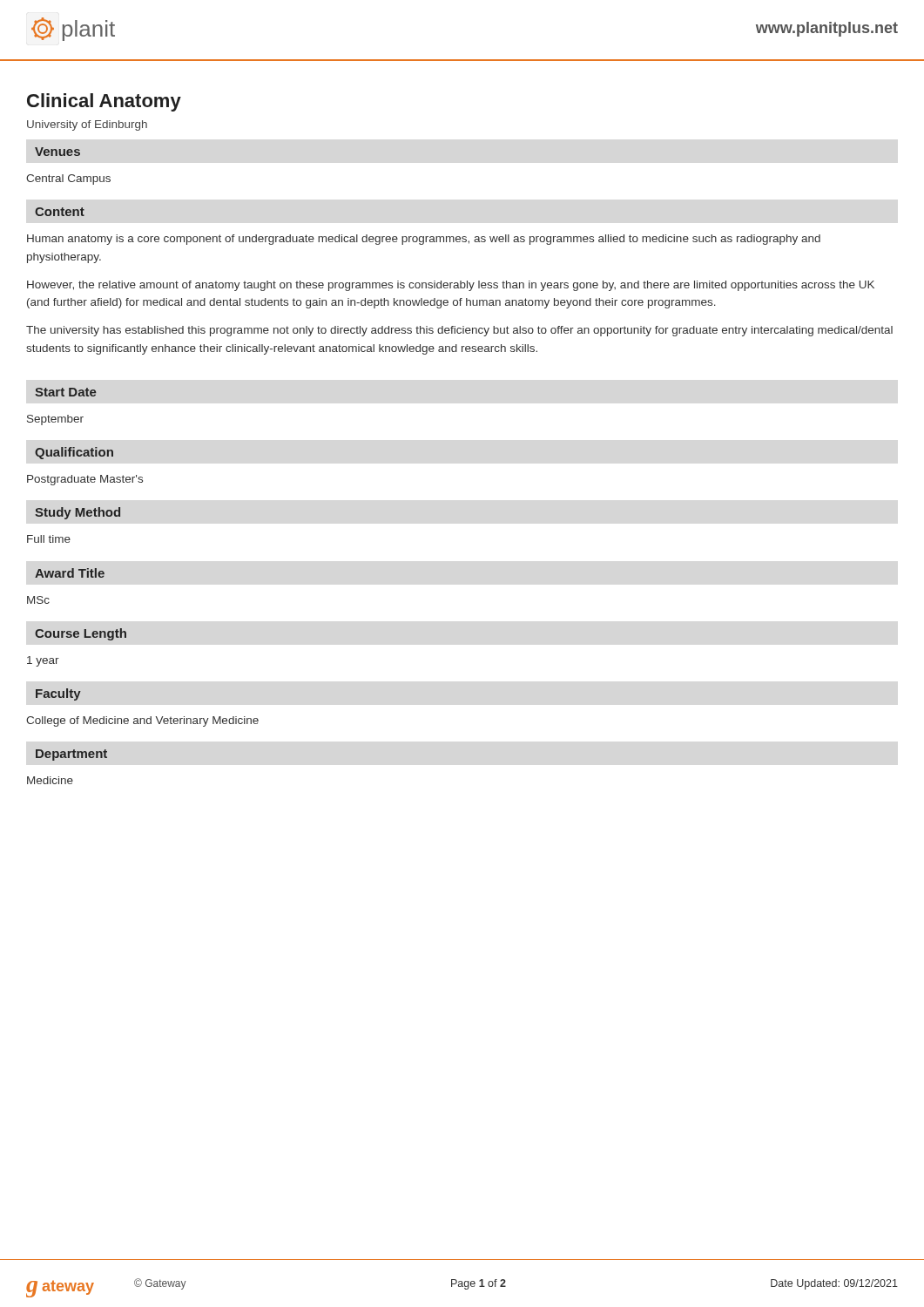Where does it say "Award Title"?
The image size is (924, 1307).
[x=70, y=572]
